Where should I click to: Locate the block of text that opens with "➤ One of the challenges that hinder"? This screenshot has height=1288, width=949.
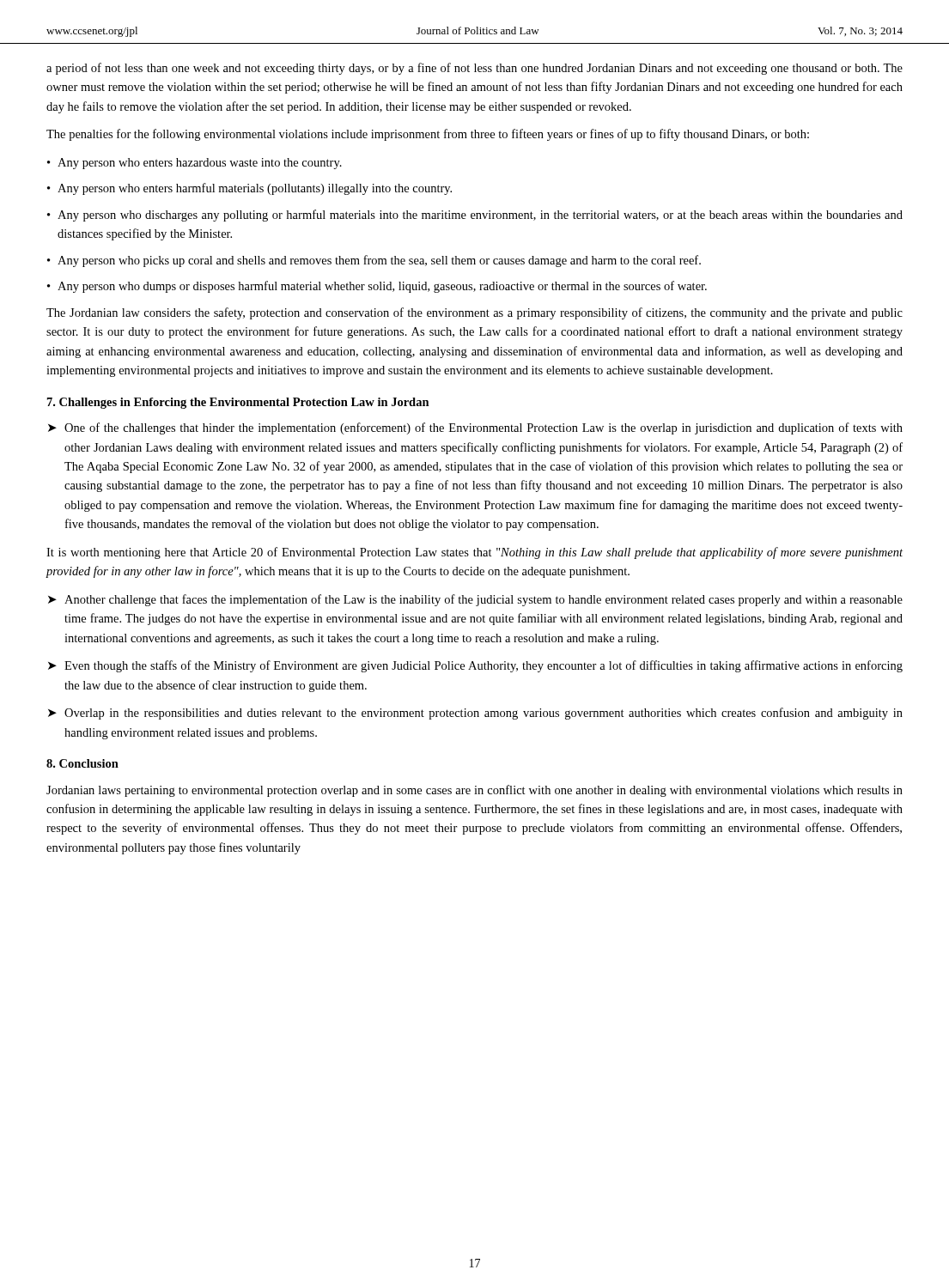pos(474,476)
